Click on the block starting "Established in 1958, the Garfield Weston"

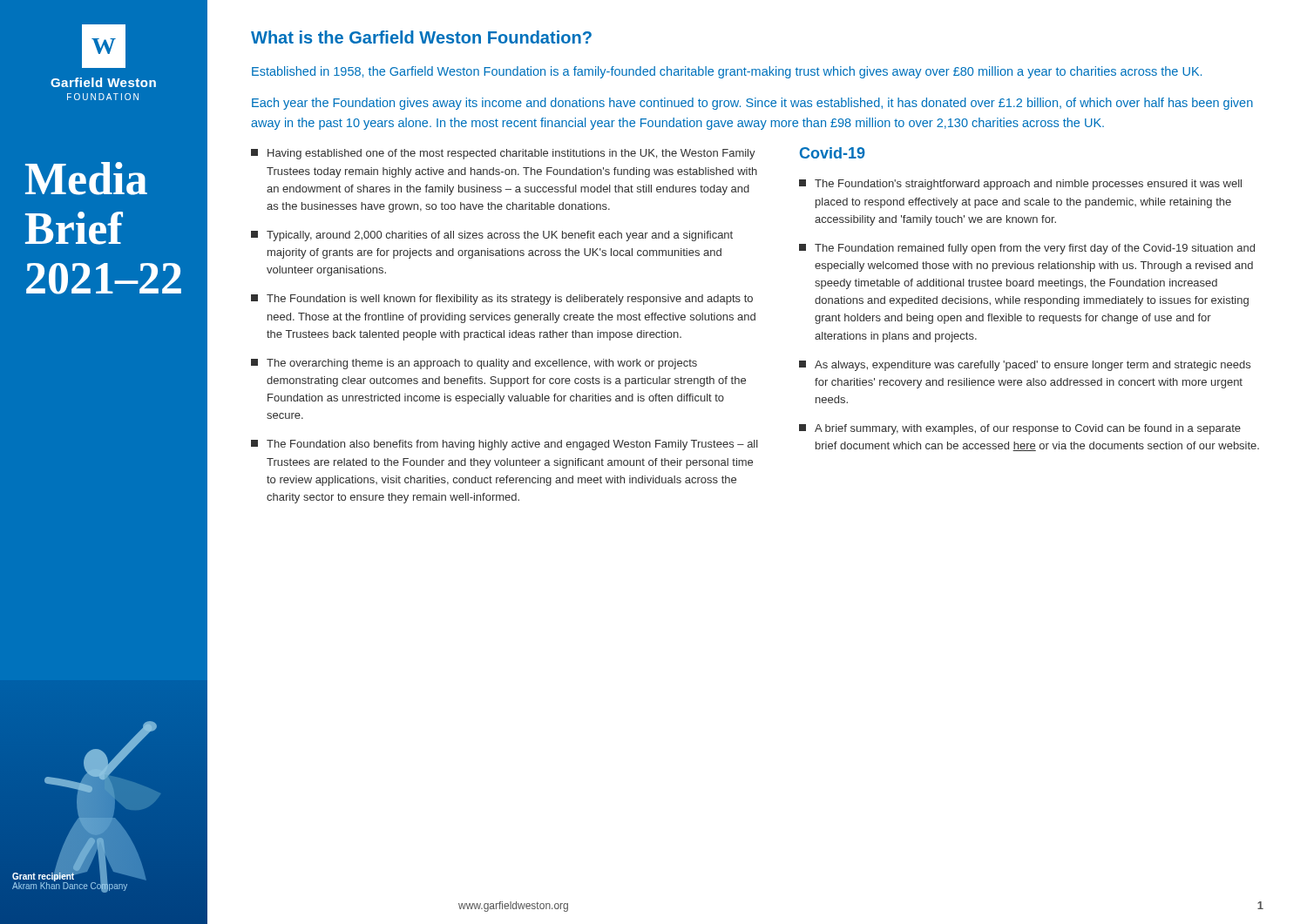pos(727,71)
